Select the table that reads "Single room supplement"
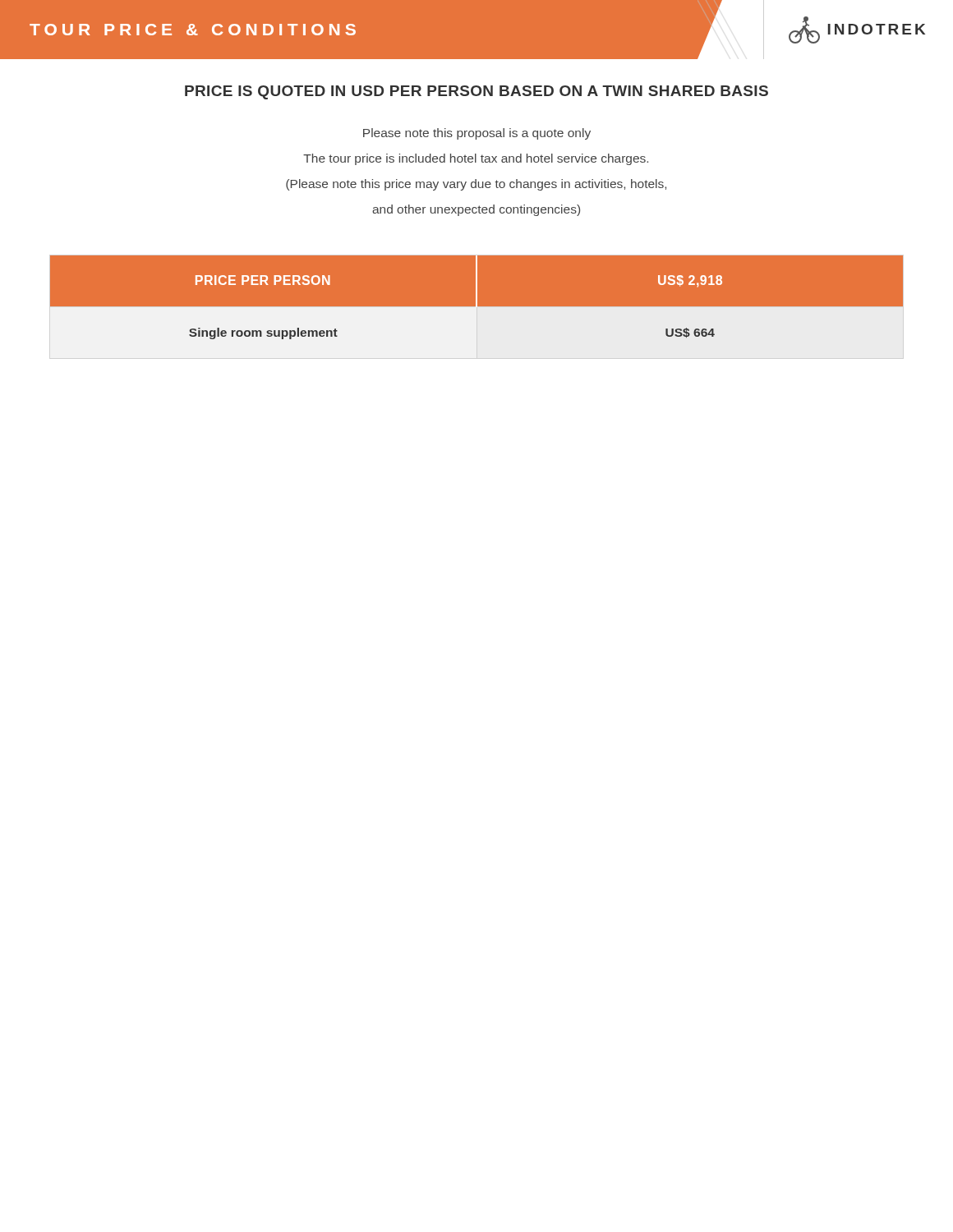 click(476, 307)
